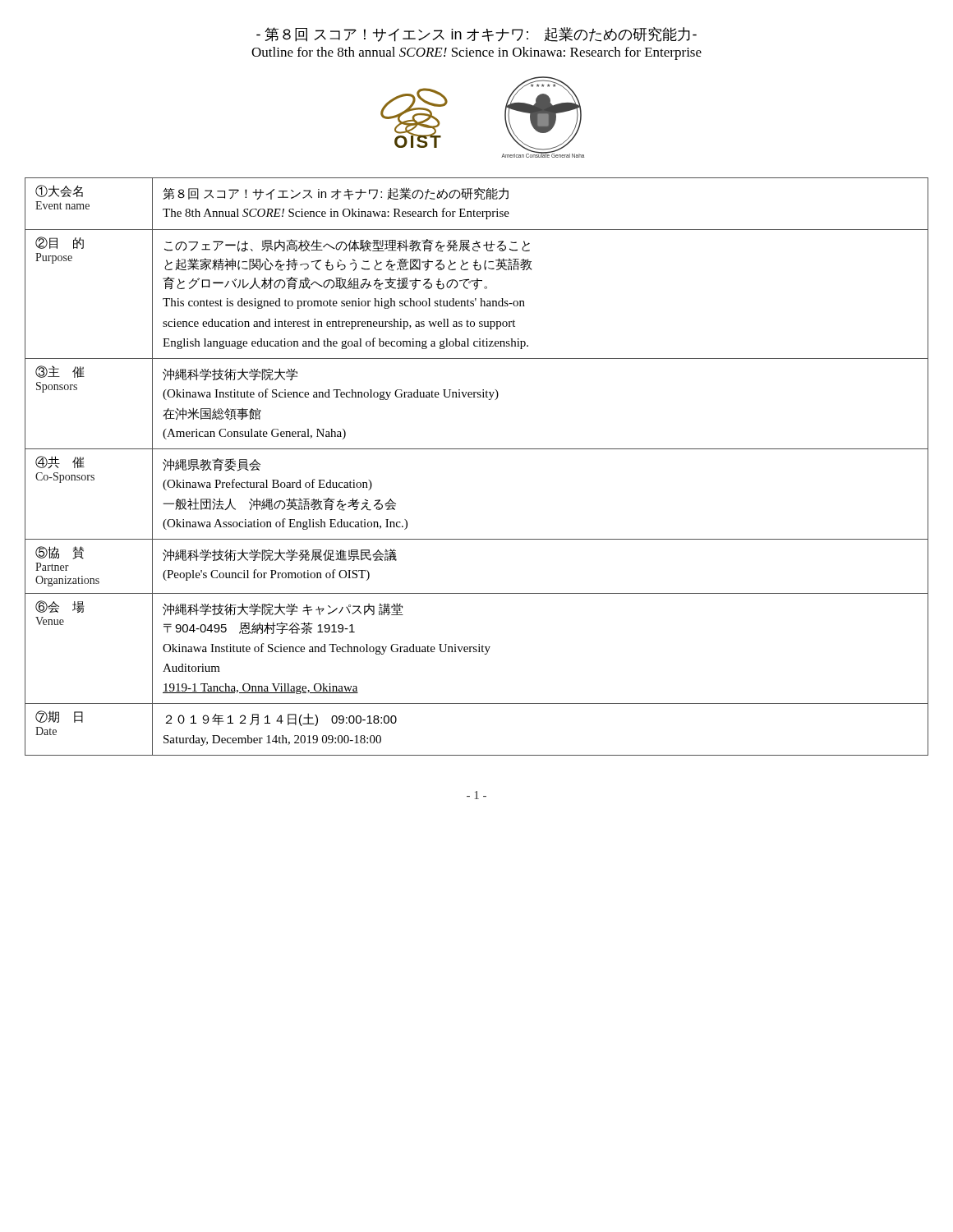Image resolution: width=953 pixels, height=1232 pixels.
Task: Find a logo
Action: coord(476,117)
